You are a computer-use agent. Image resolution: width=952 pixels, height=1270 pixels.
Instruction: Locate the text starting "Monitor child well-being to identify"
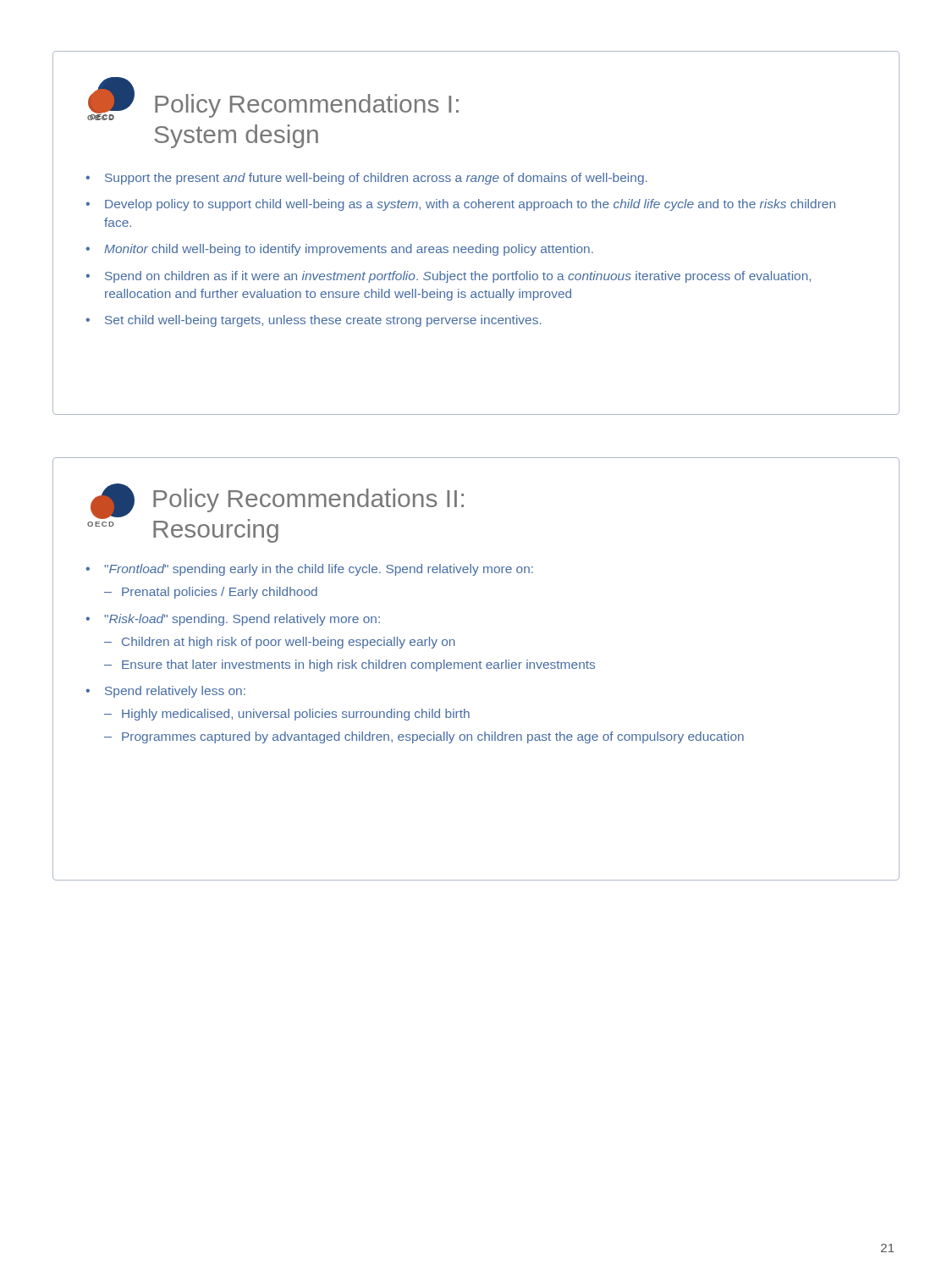pyautogui.click(x=349, y=249)
